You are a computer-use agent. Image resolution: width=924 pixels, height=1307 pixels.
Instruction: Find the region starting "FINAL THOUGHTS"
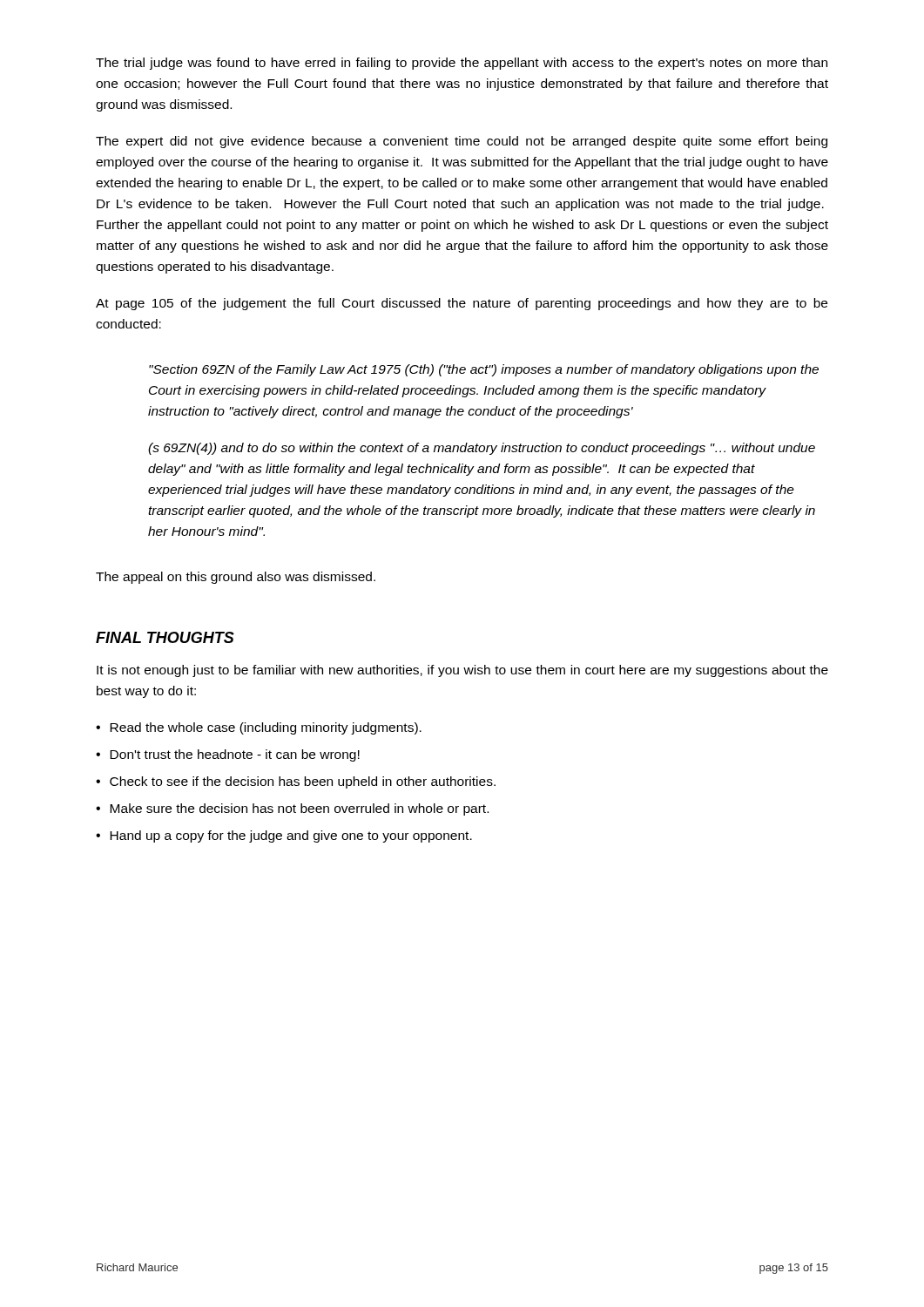point(165,638)
